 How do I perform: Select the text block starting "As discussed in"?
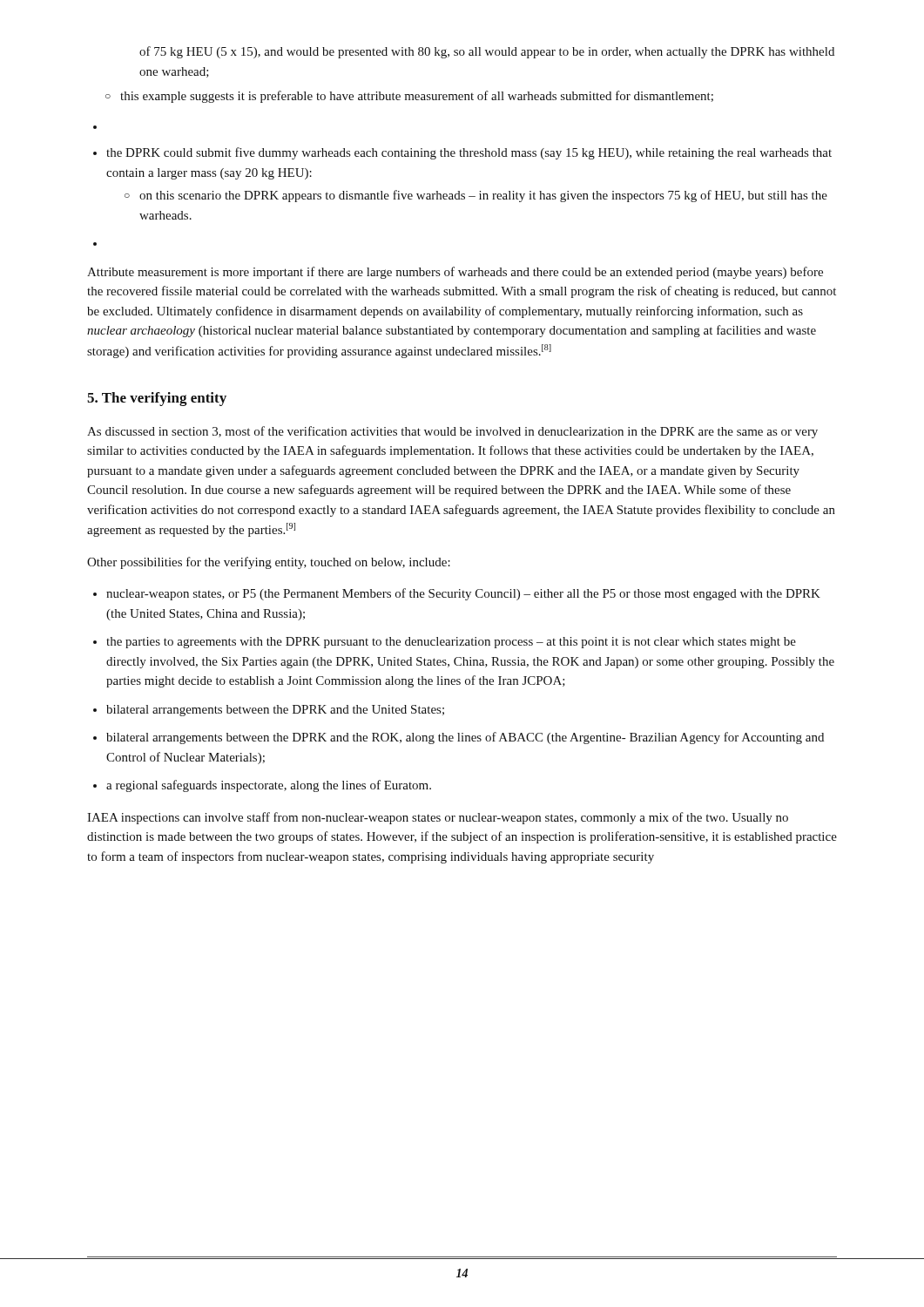(x=461, y=480)
